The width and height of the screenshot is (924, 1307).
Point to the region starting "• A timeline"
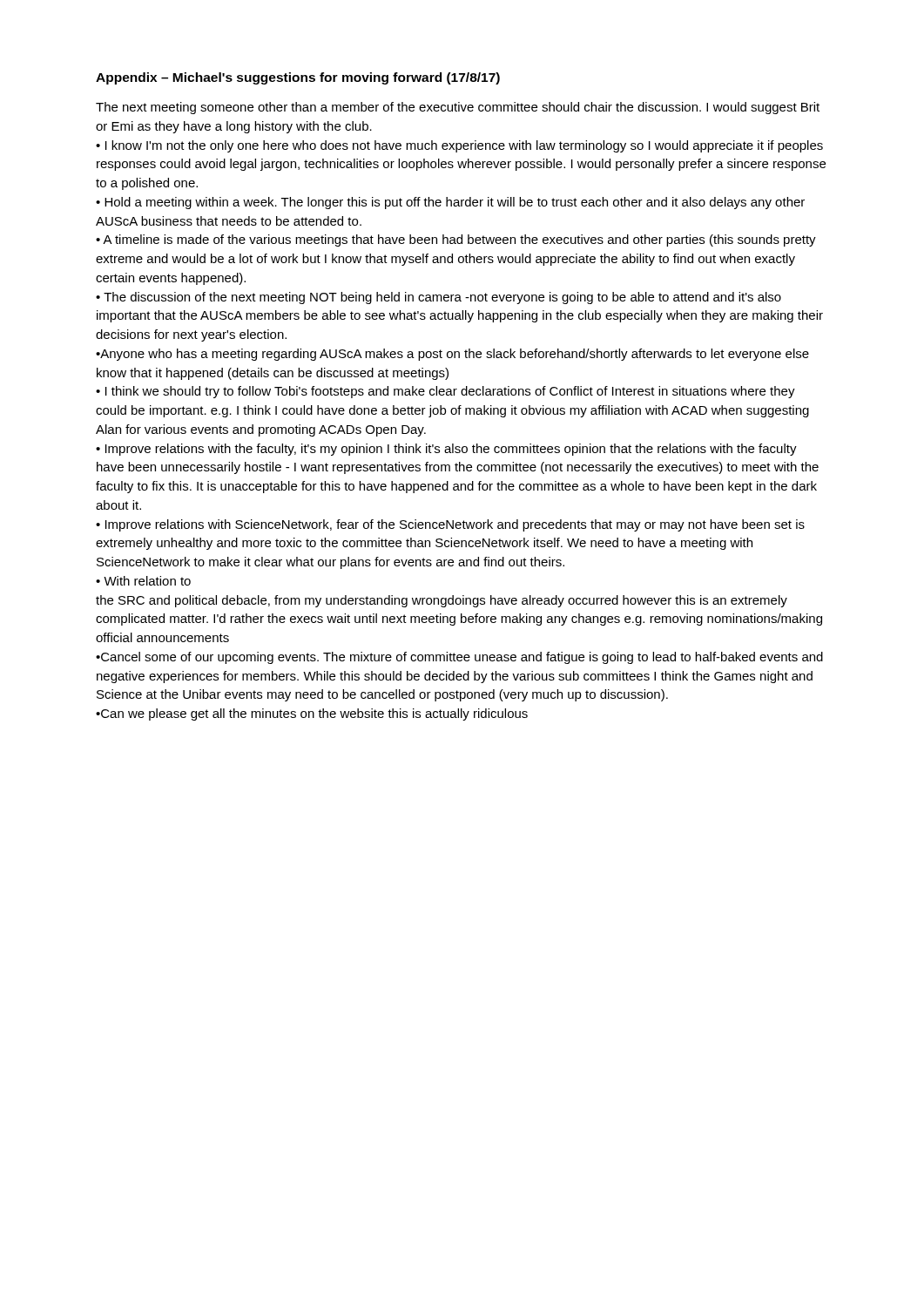point(456,258)
